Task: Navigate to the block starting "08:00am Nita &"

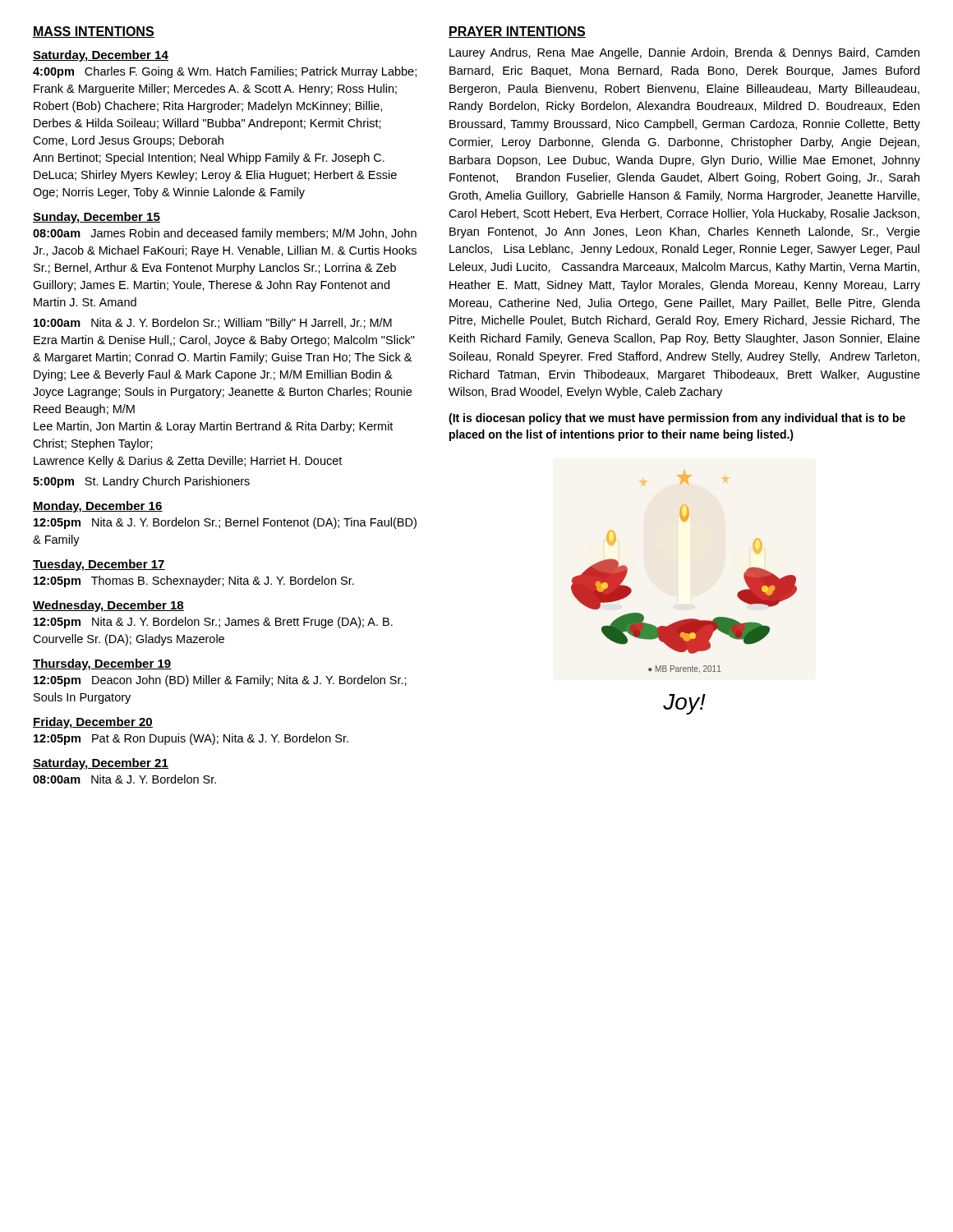Action: click(x=125, y=780)
